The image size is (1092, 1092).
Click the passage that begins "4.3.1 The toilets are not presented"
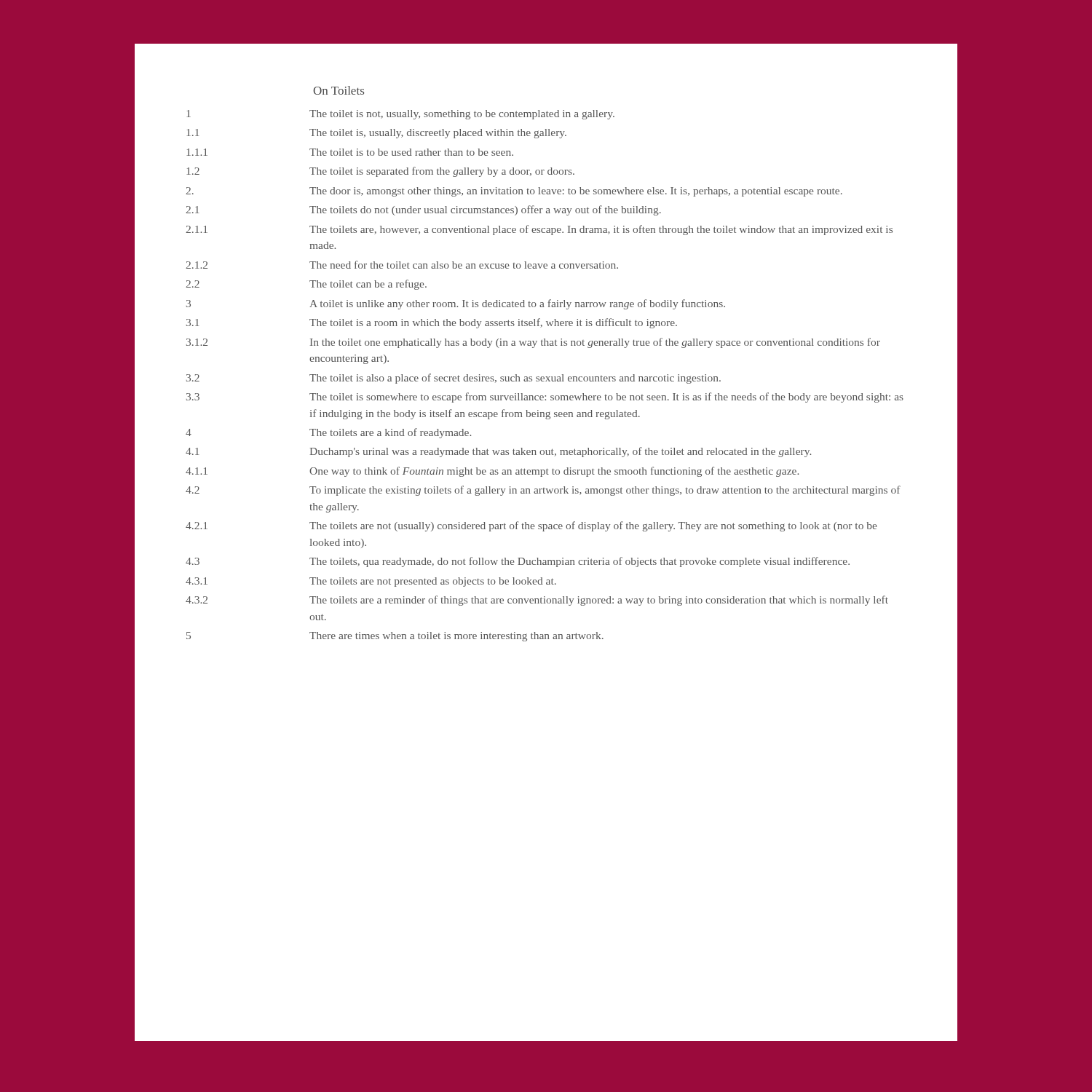[x=546, y=581]
